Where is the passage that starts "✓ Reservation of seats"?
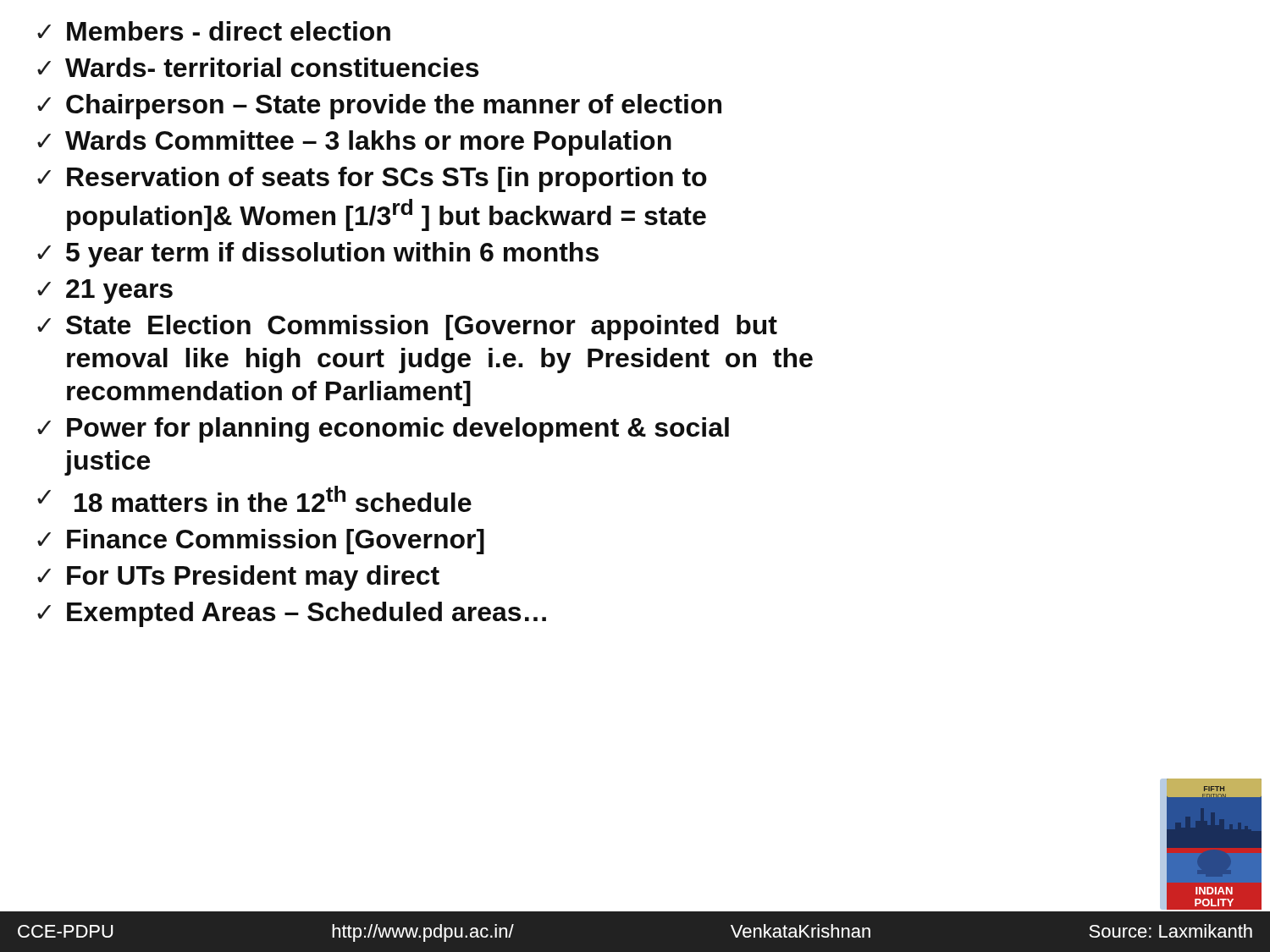 pyautogui.click(x=371, y=197)
